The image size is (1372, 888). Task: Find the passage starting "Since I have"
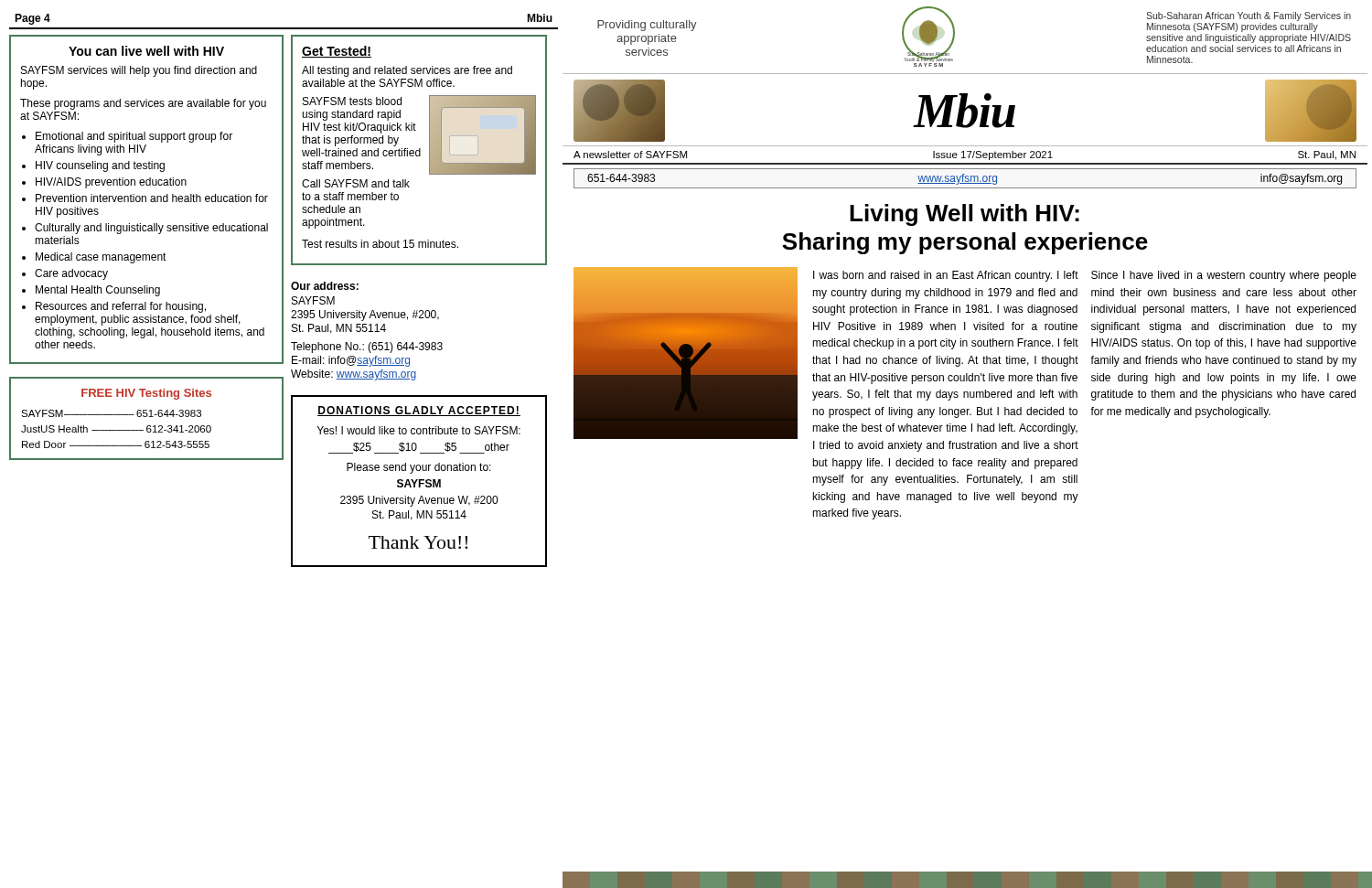click(1224, 343)
